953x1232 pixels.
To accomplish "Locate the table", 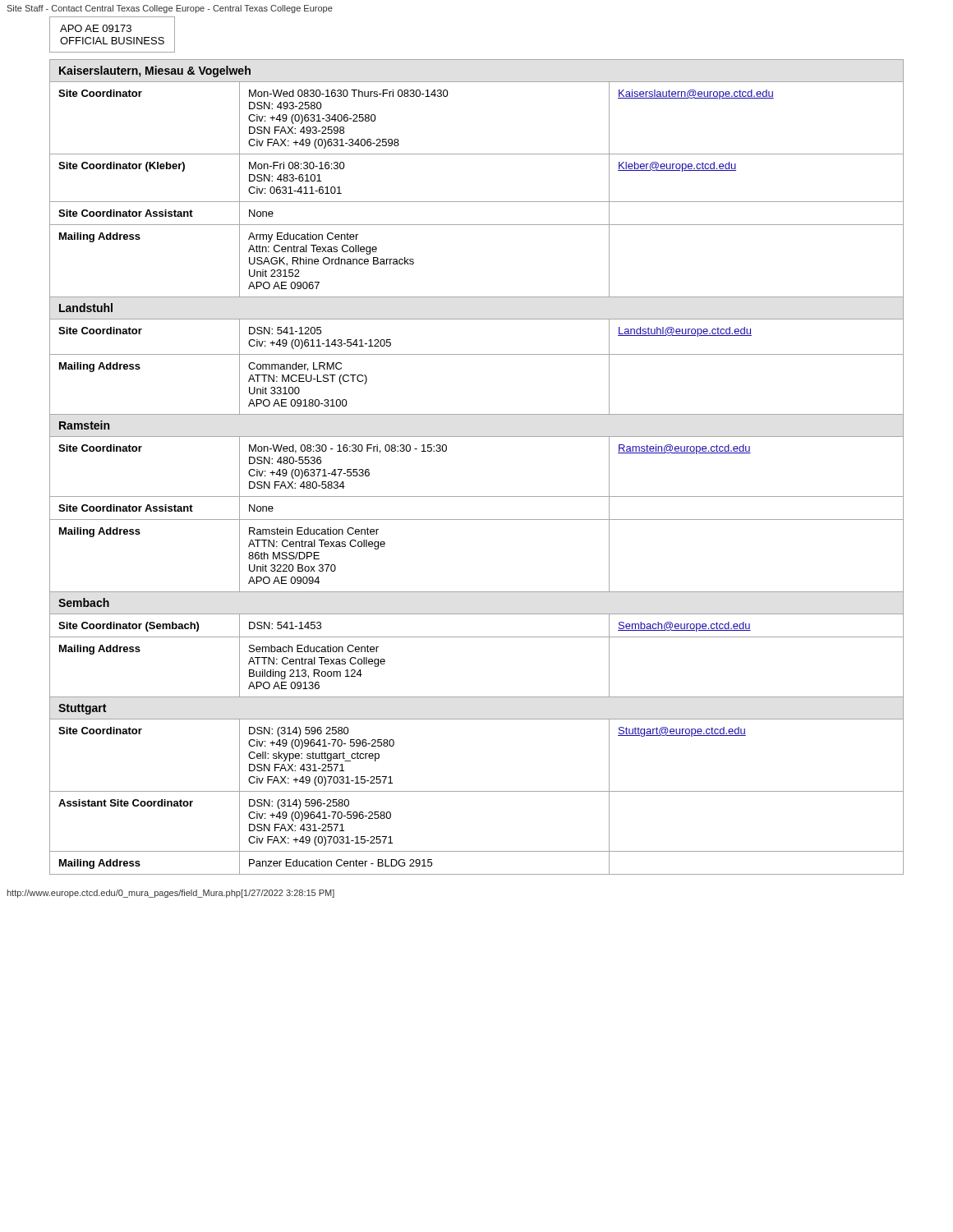I will tap(476, 467).
